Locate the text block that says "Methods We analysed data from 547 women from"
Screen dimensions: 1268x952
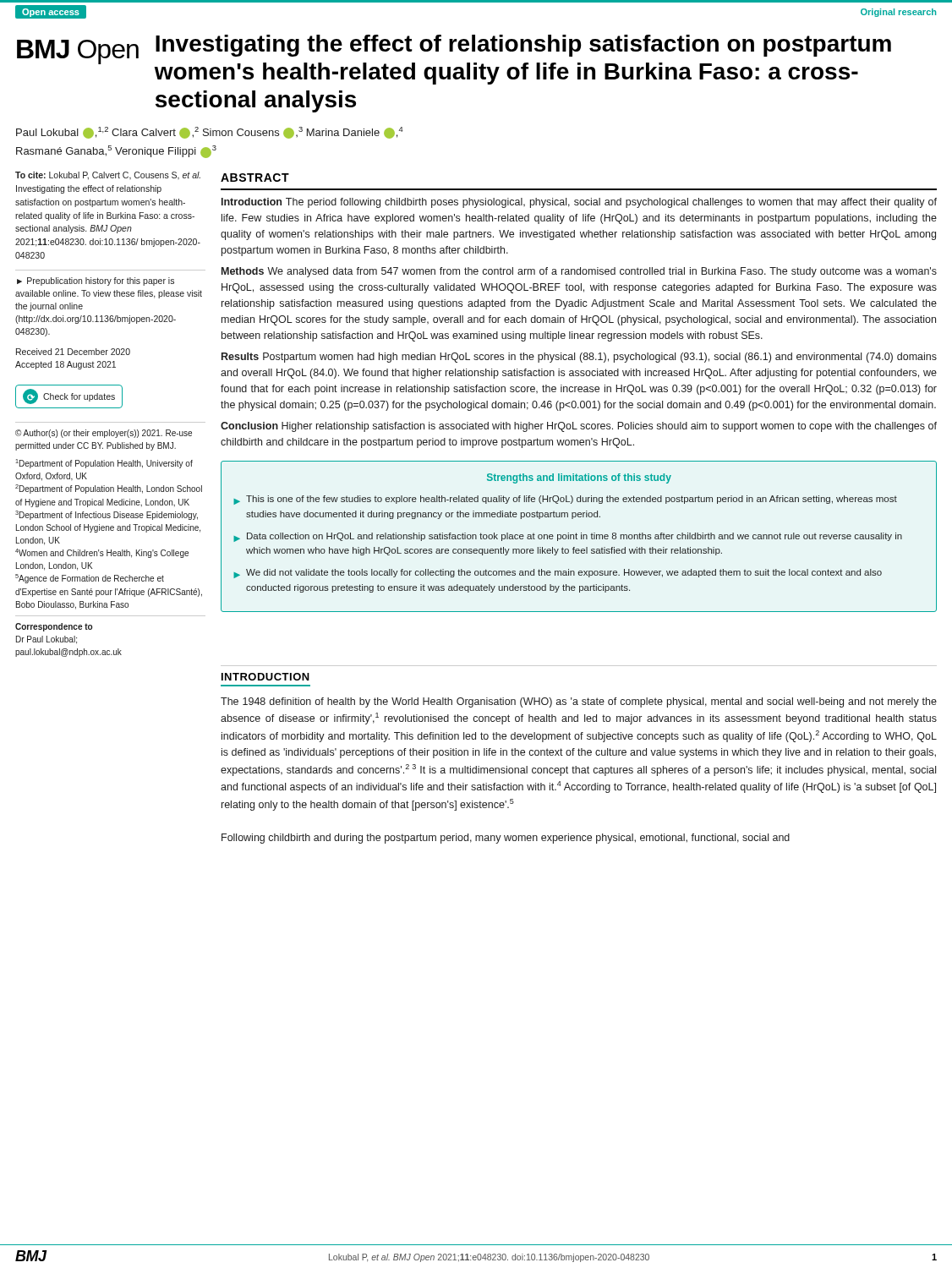(x=579, y=304)
